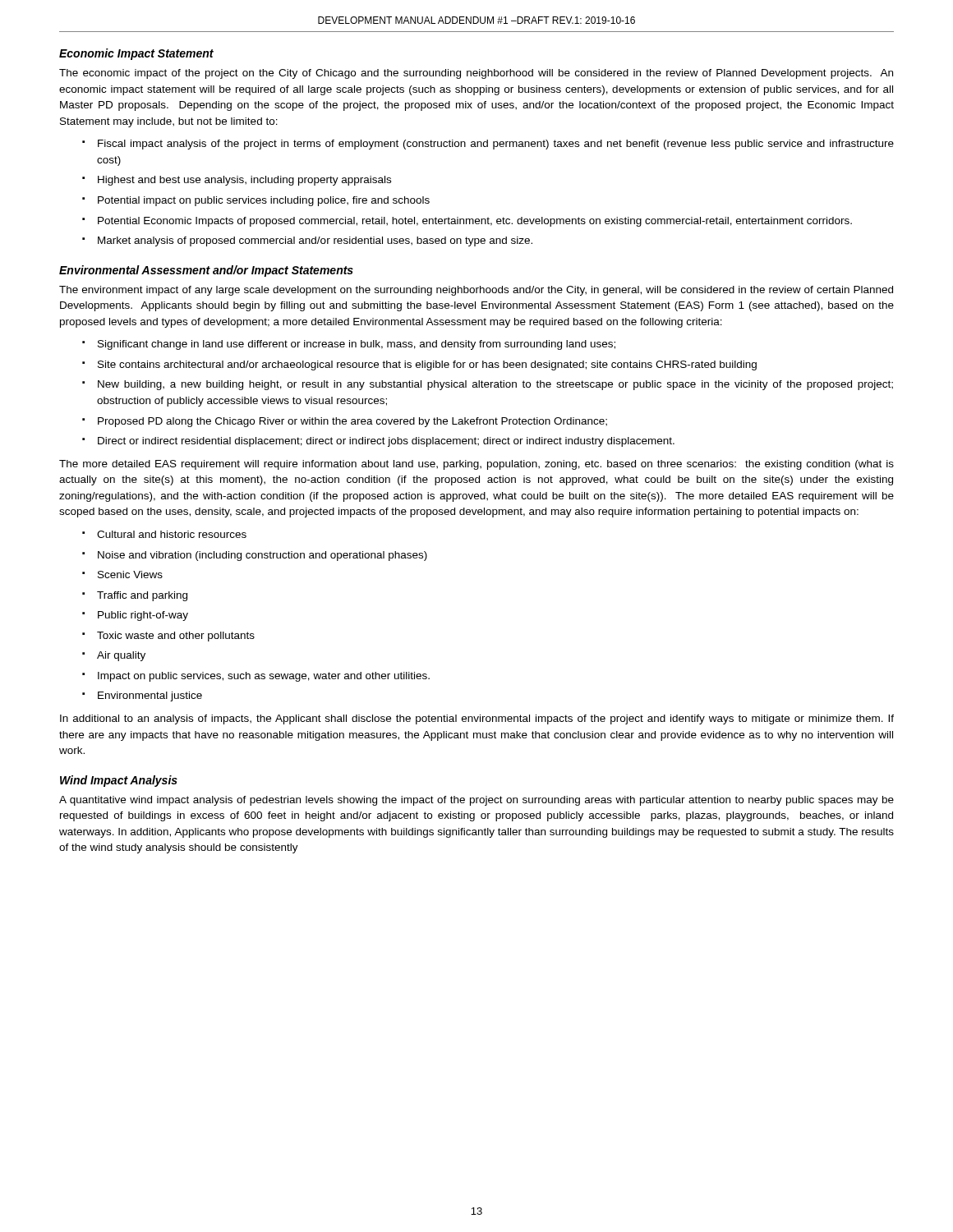Click on the text starting "Air quality"
The width and height of the screenshot is (953, 1232).
pos(121,655)
